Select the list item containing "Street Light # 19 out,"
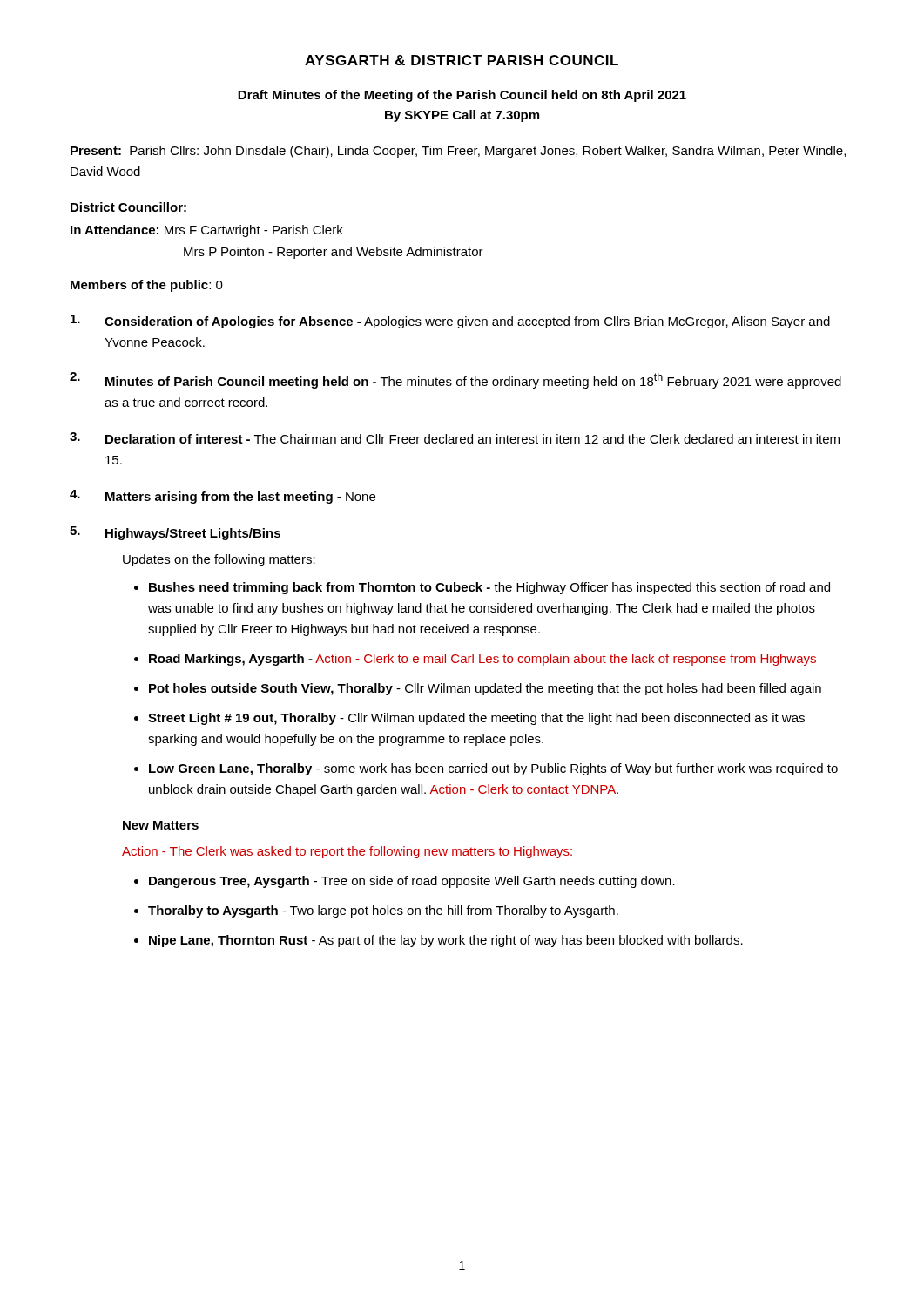The image size is (924, 1307). (x=477, y=728)
